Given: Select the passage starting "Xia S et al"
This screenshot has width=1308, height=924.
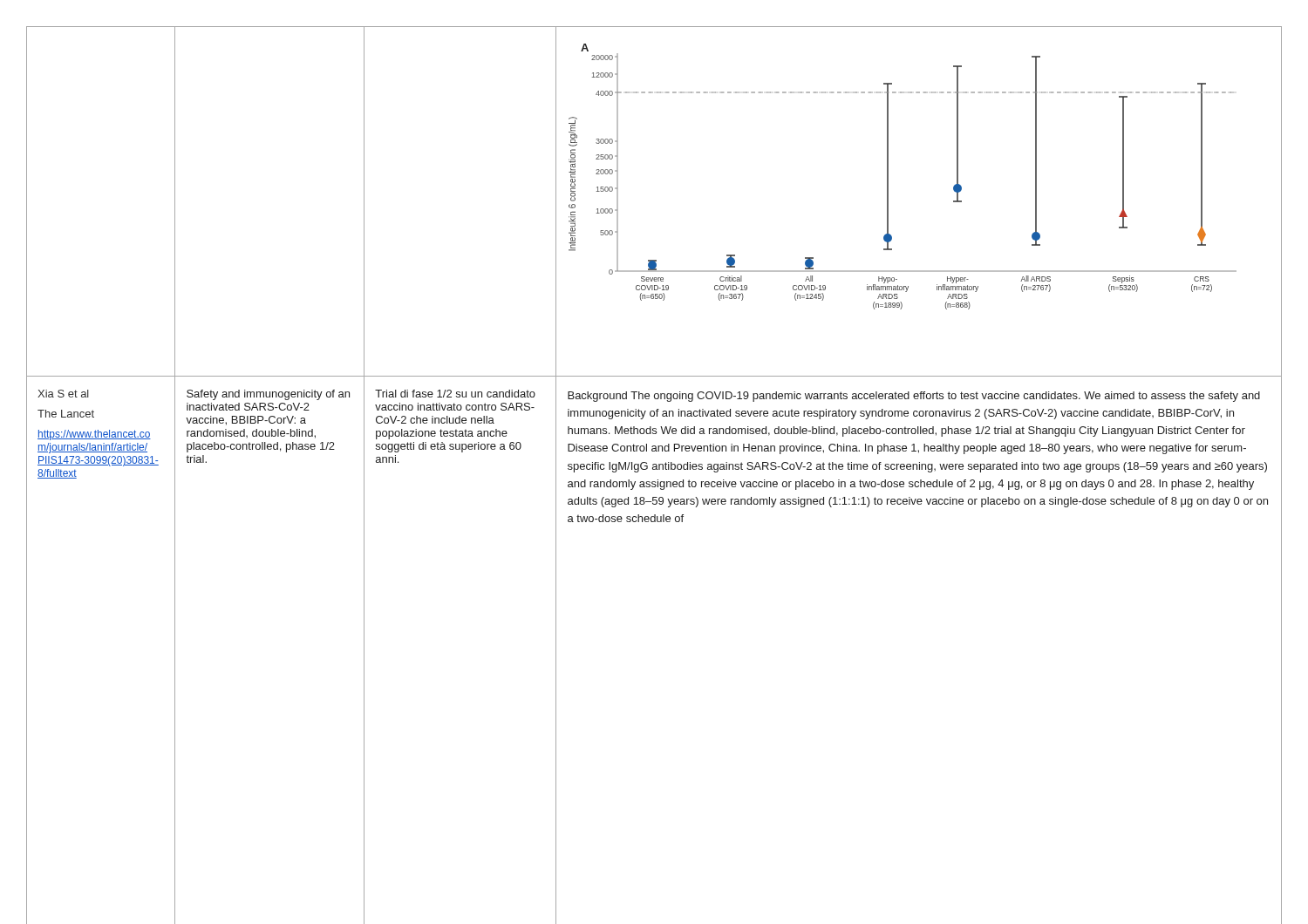Looking at the screenshot, I should [63, 394].
